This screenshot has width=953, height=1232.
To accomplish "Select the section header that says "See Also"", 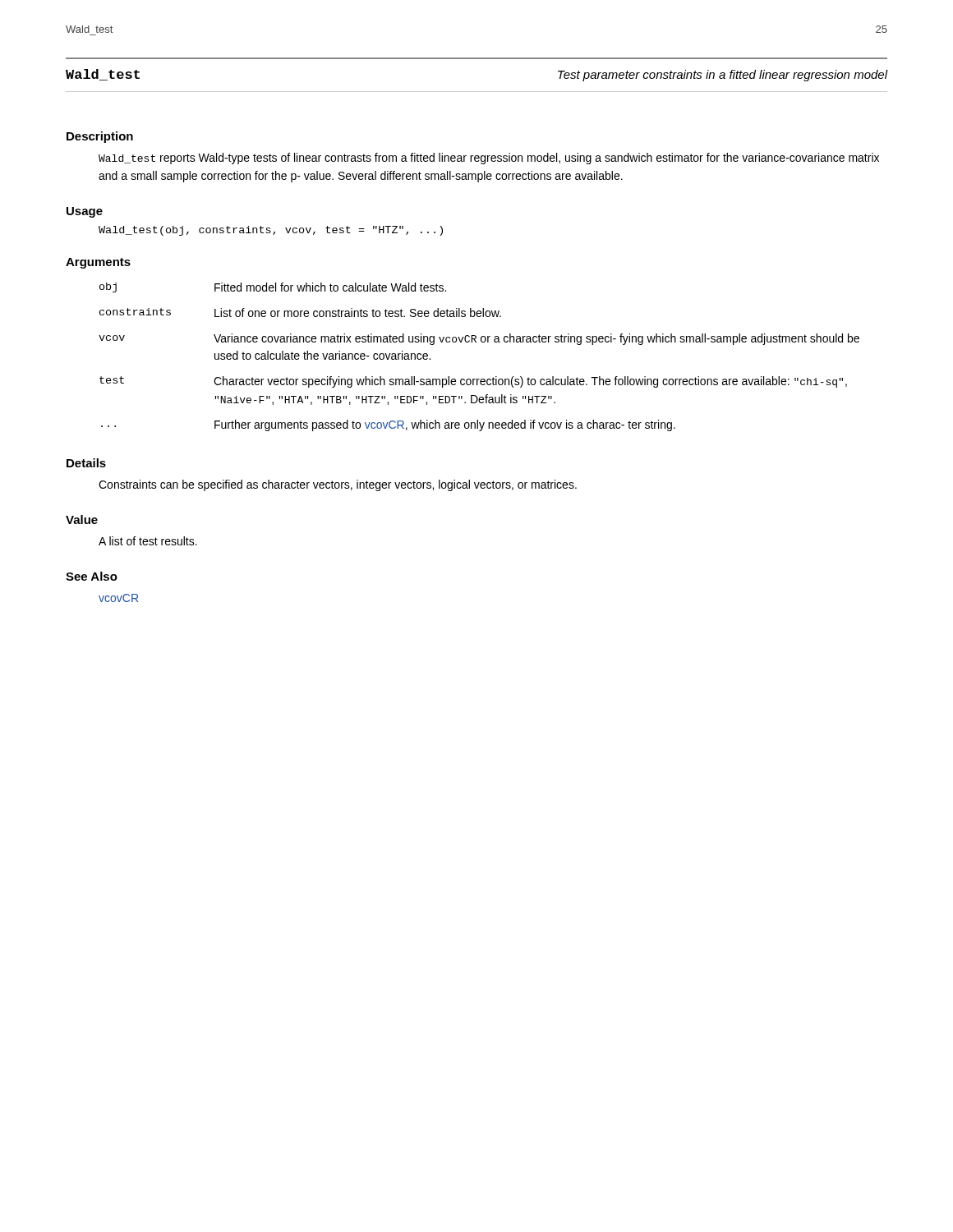I will (x=92, y=576).
